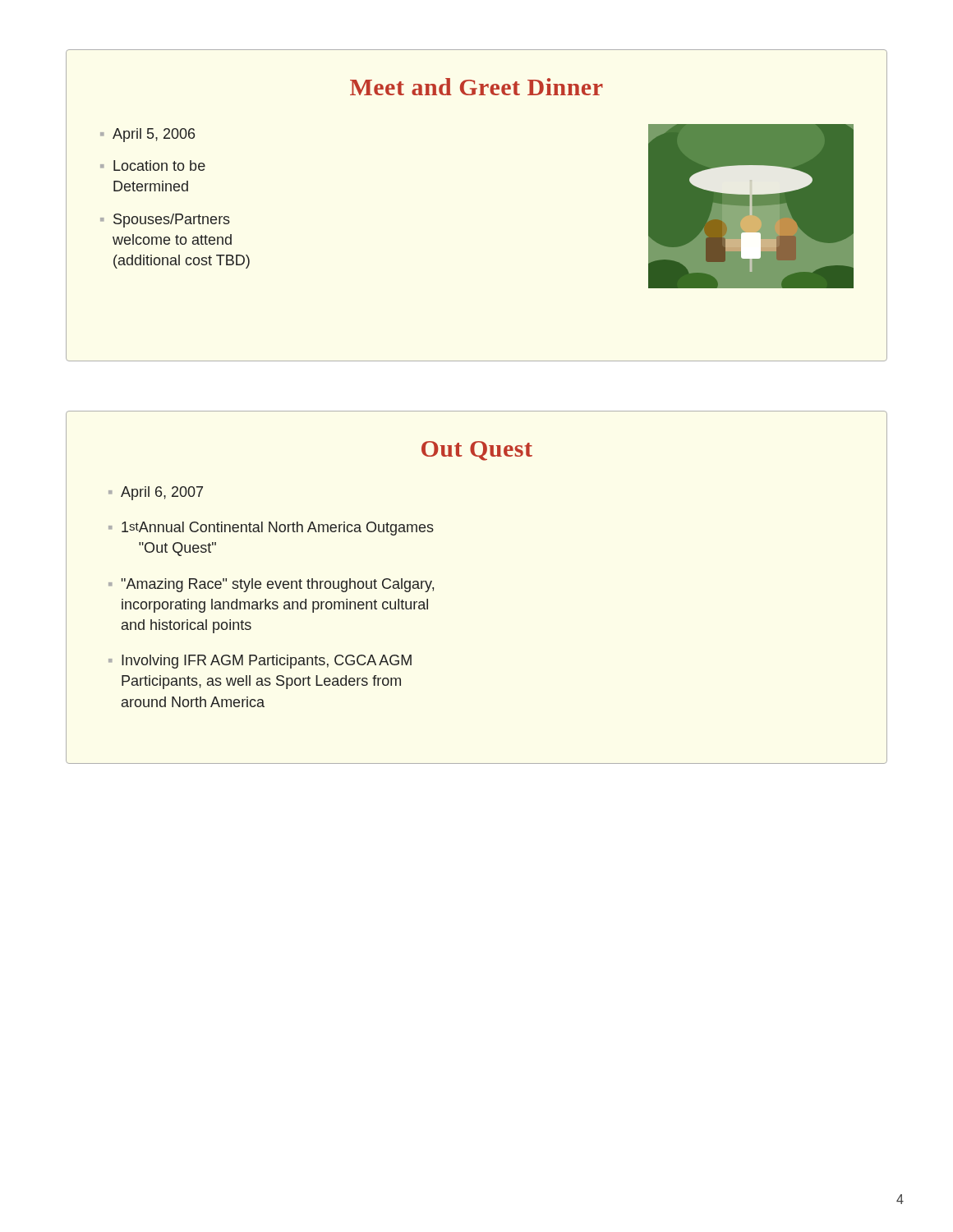Point to "April 5, 2006"
This screenshot has height=1232, width=953.
pos(154,134)
